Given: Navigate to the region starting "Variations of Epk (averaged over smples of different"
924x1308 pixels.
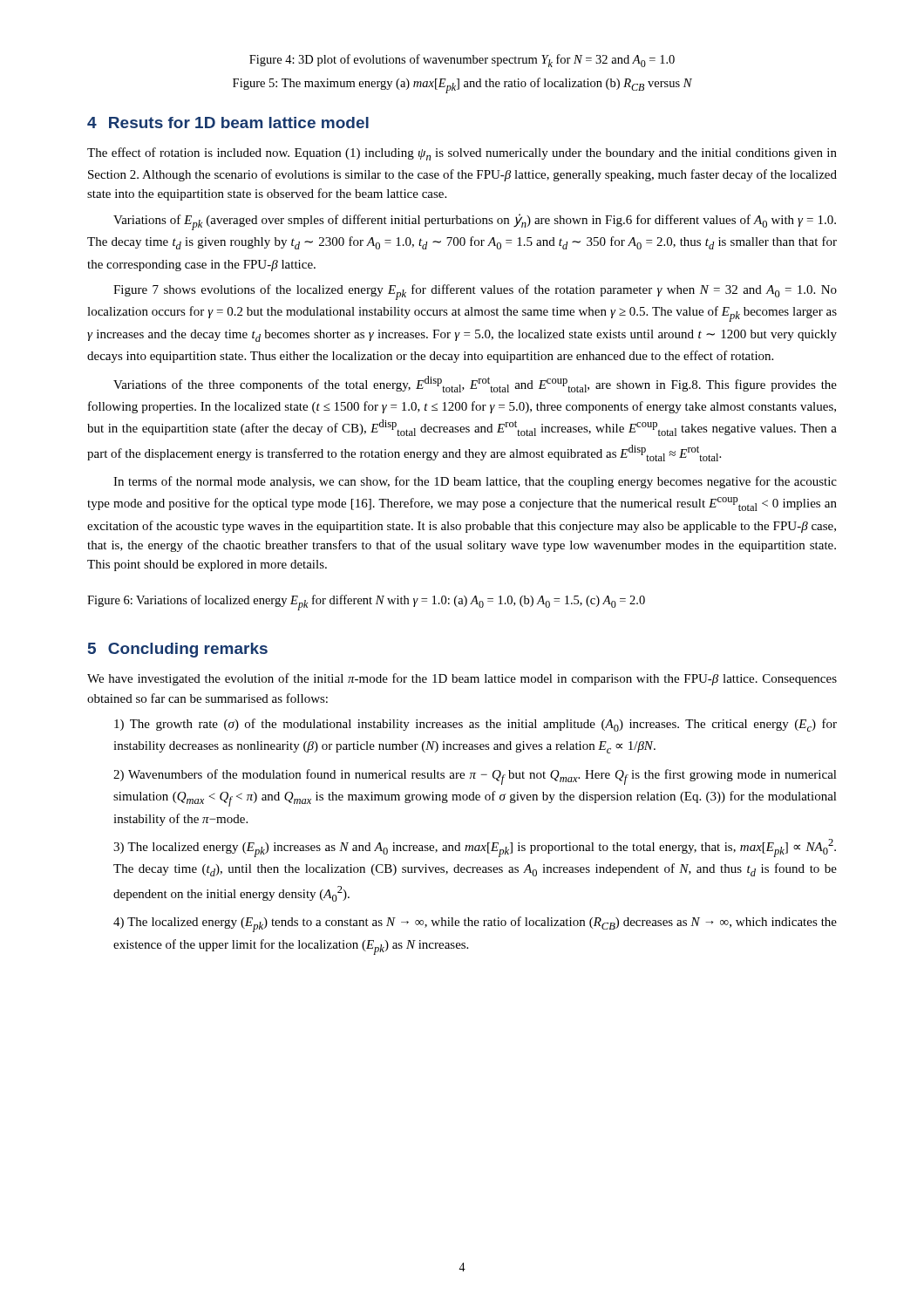Looking at the screenshot, I should pos(462,242).
